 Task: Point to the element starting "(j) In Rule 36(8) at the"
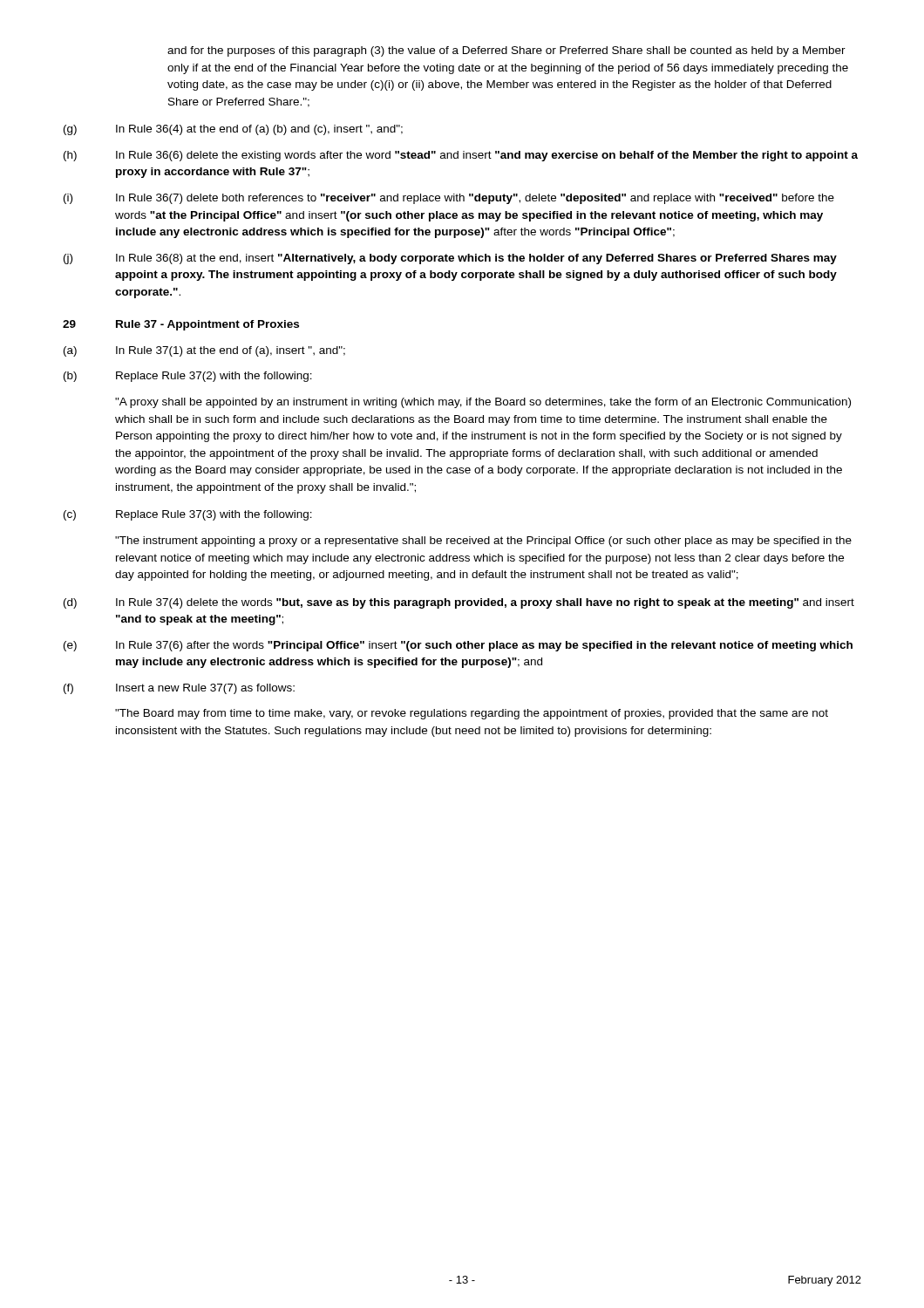[x=462, y=275]
